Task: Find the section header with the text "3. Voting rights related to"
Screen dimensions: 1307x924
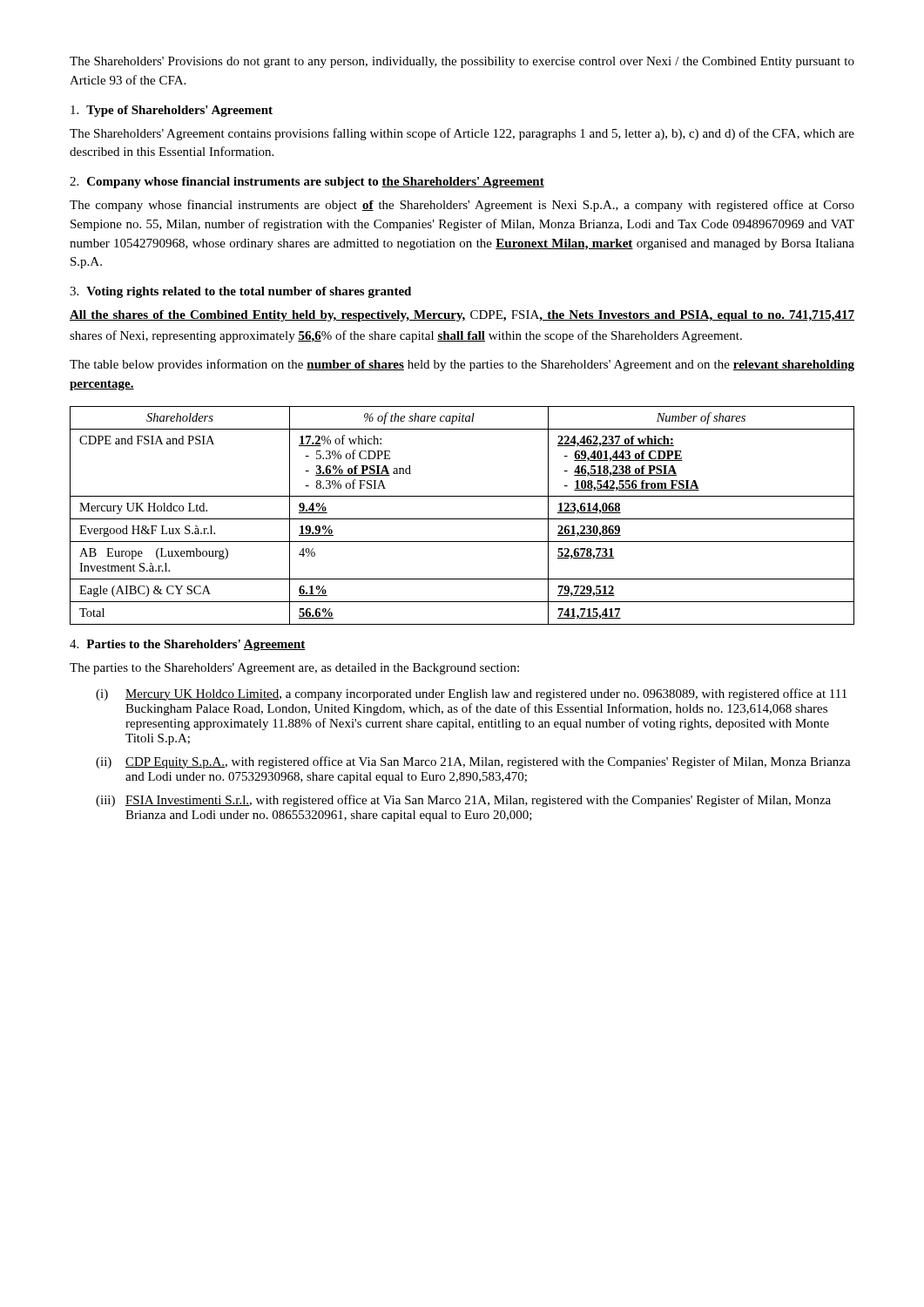Action: point(241,291)
